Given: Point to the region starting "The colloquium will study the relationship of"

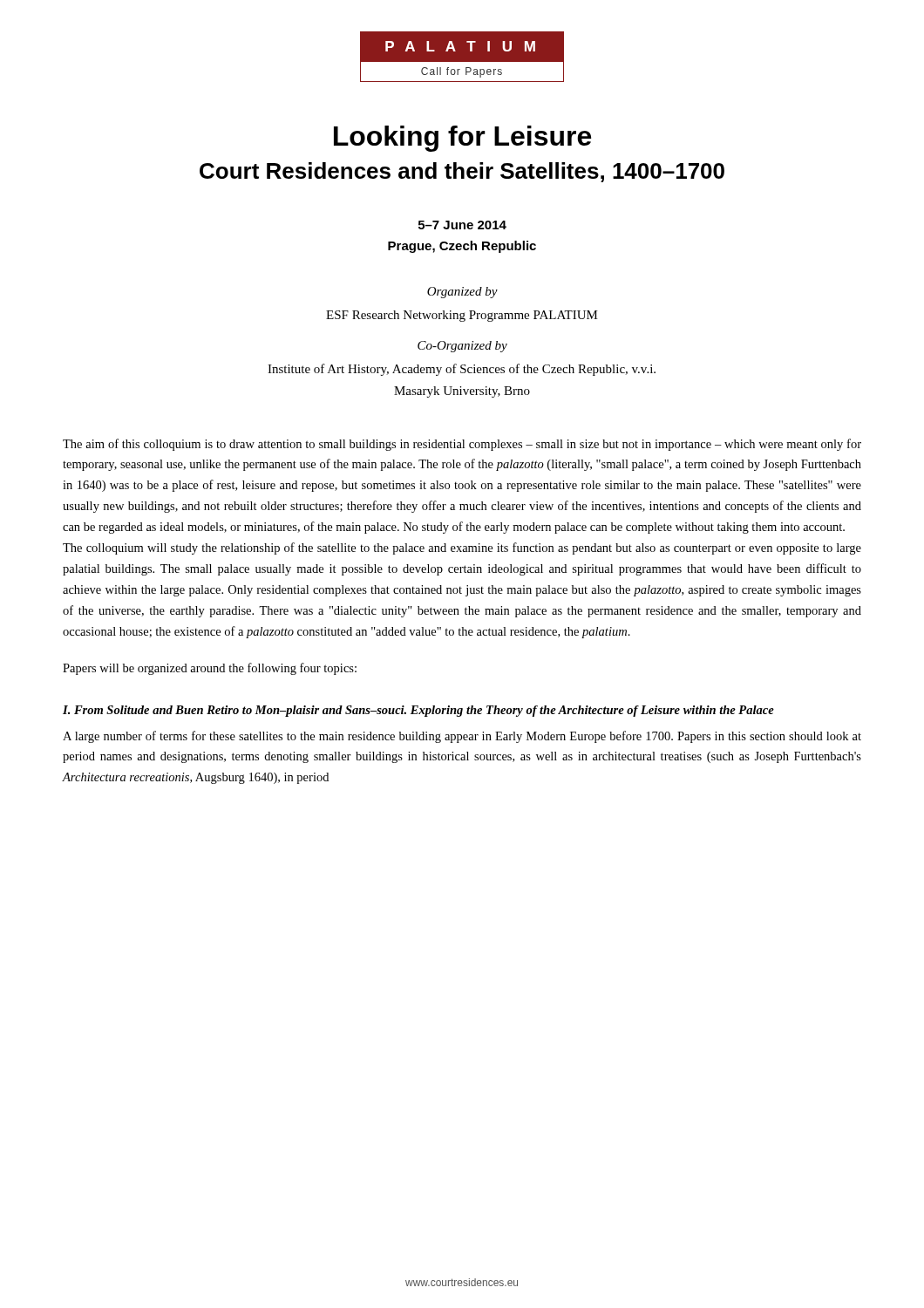Looking at the screenshot, I should tap(462, 590).
